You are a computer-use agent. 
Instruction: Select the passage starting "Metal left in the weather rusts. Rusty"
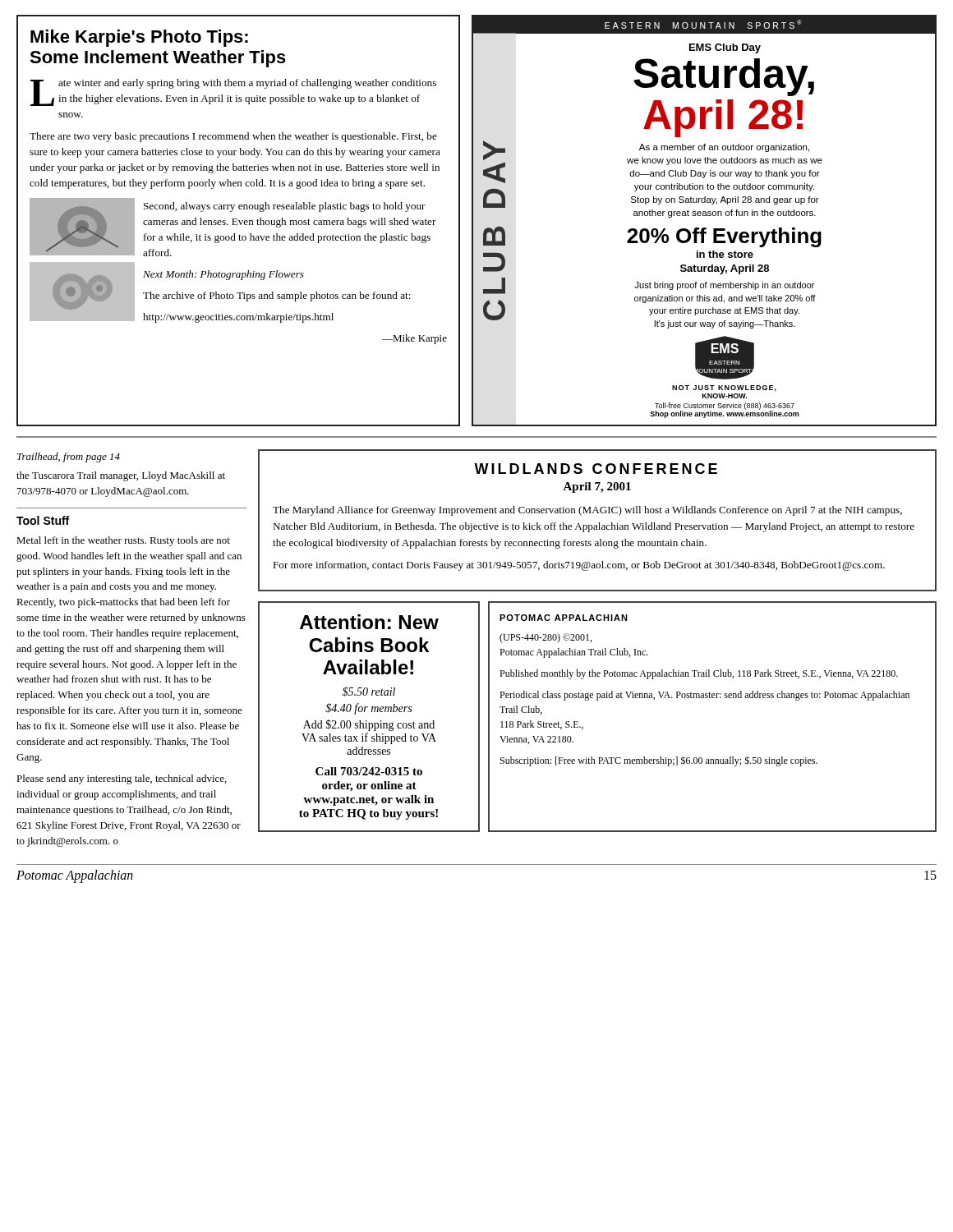(x=131, y=691)
